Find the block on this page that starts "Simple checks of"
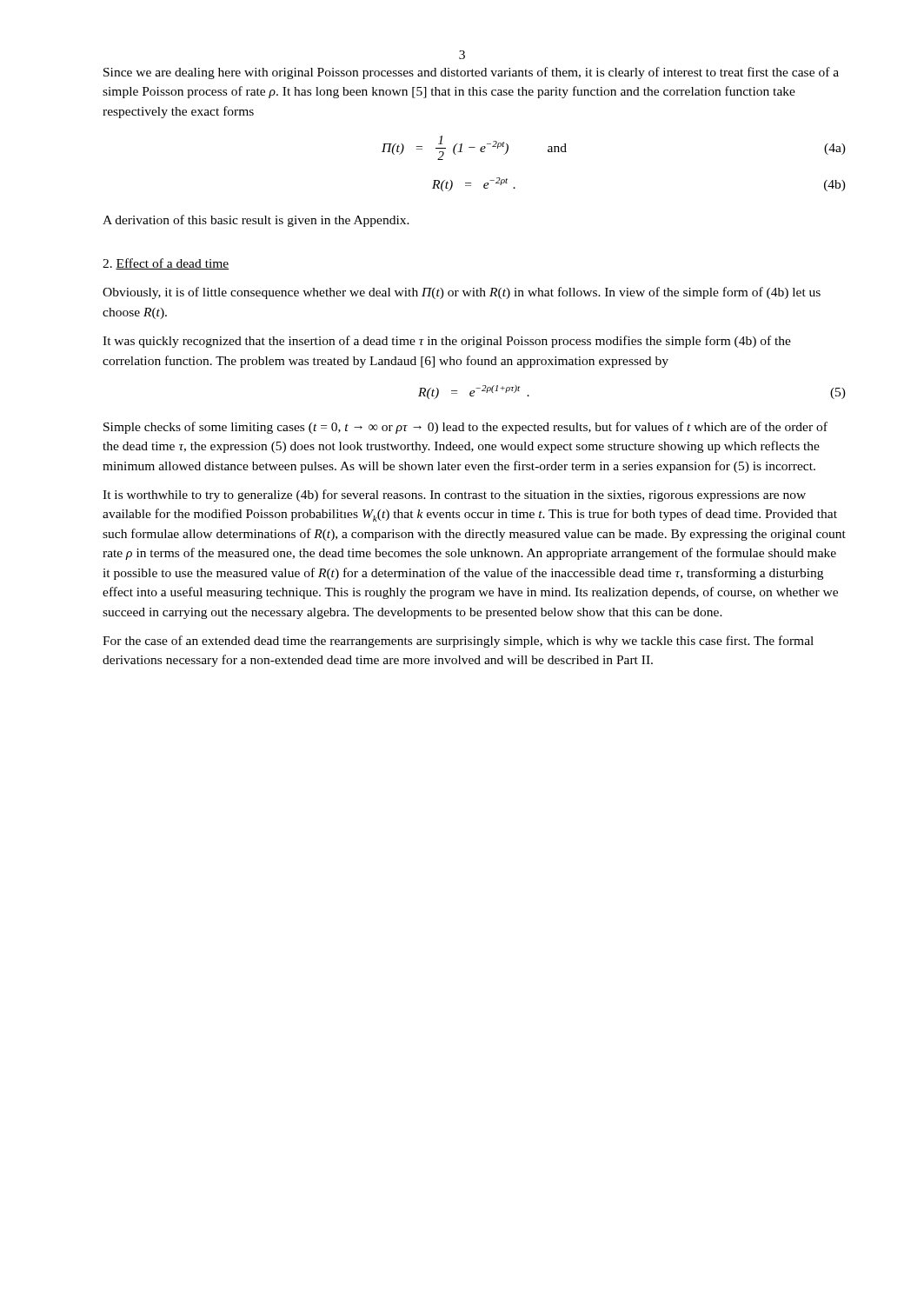The height and width of the screenshot is (1304, 924). coord(474,446)
